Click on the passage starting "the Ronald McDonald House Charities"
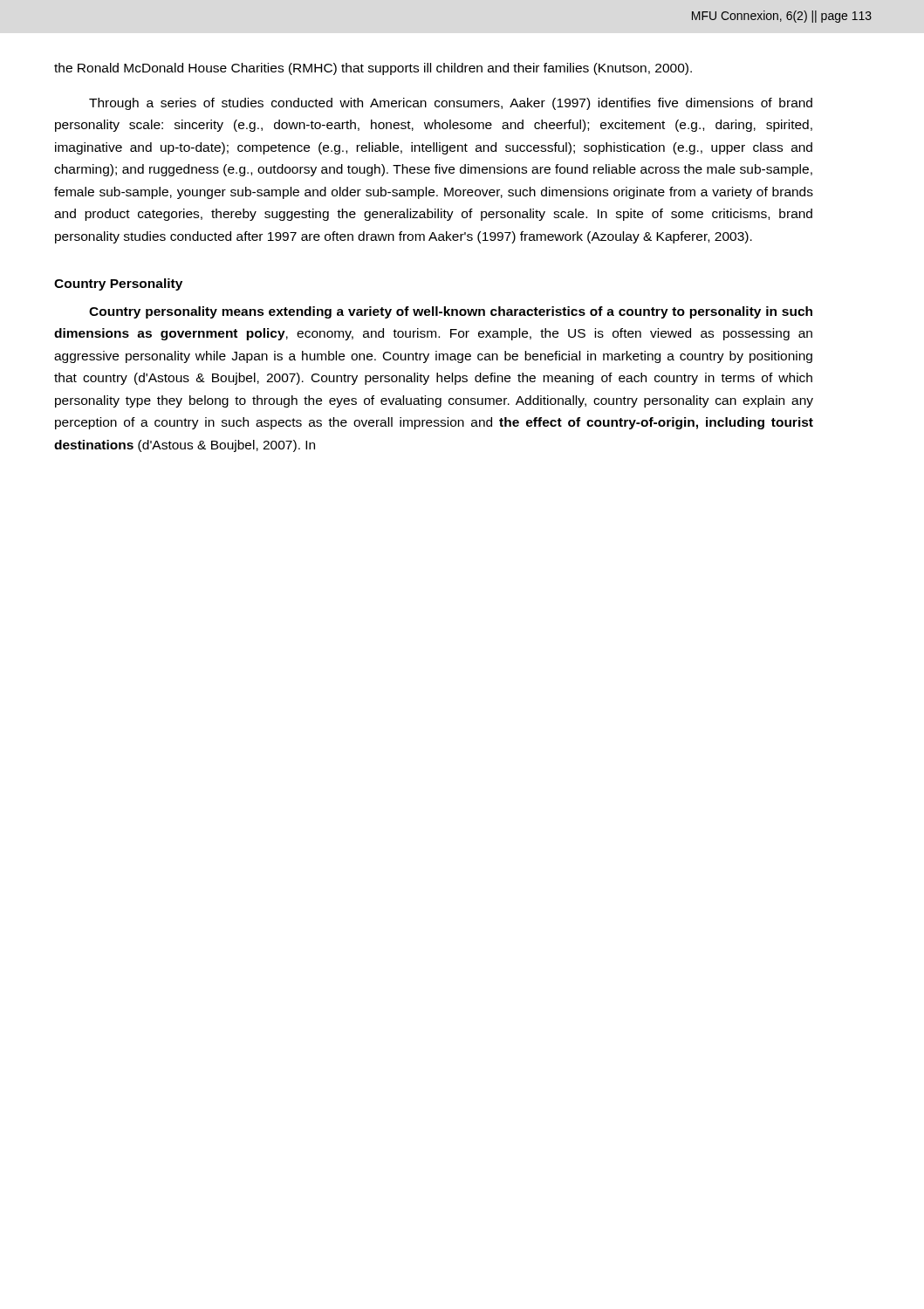 [x=374, y=68]
